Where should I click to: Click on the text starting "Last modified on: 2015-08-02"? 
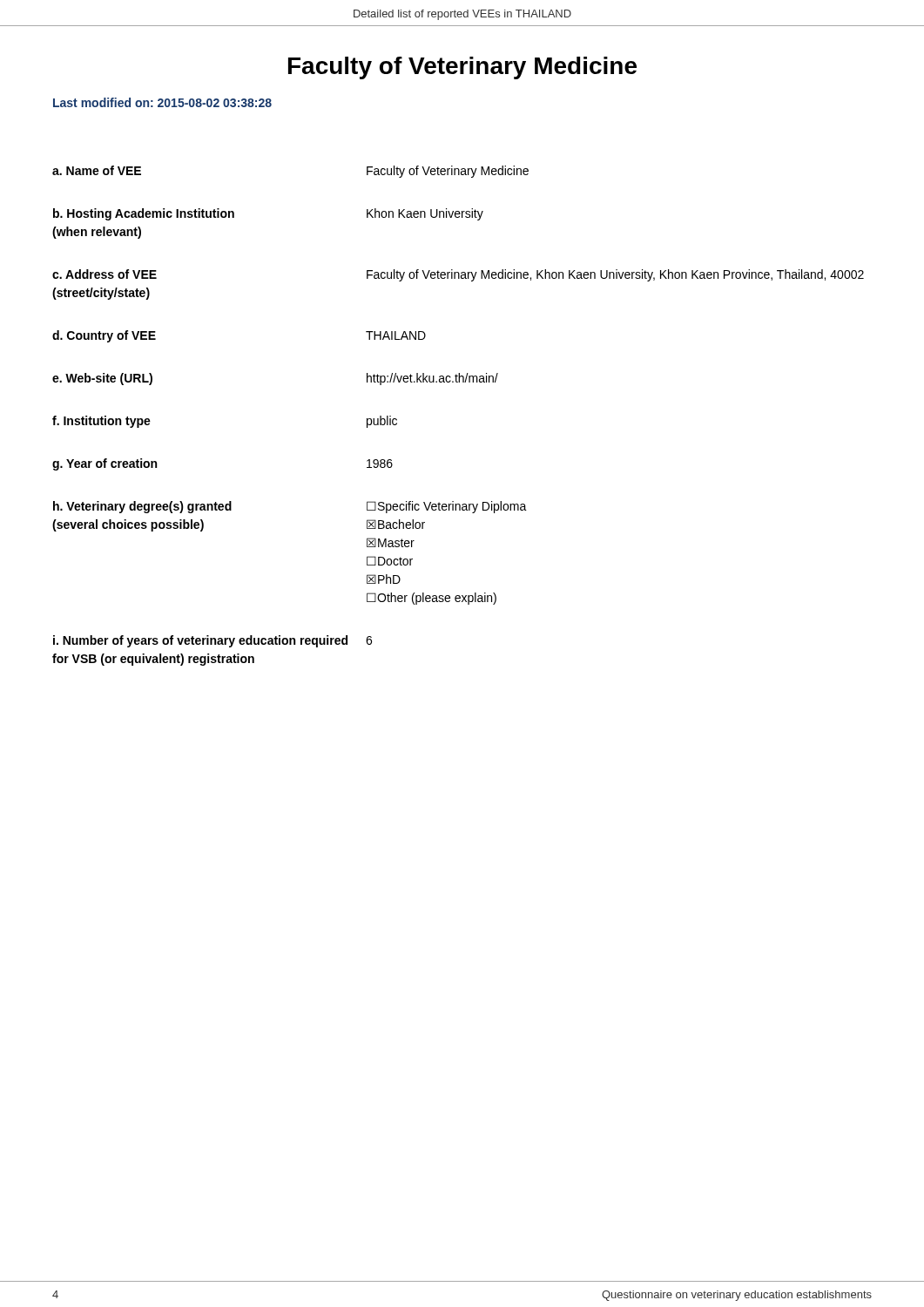pos(162,103)
